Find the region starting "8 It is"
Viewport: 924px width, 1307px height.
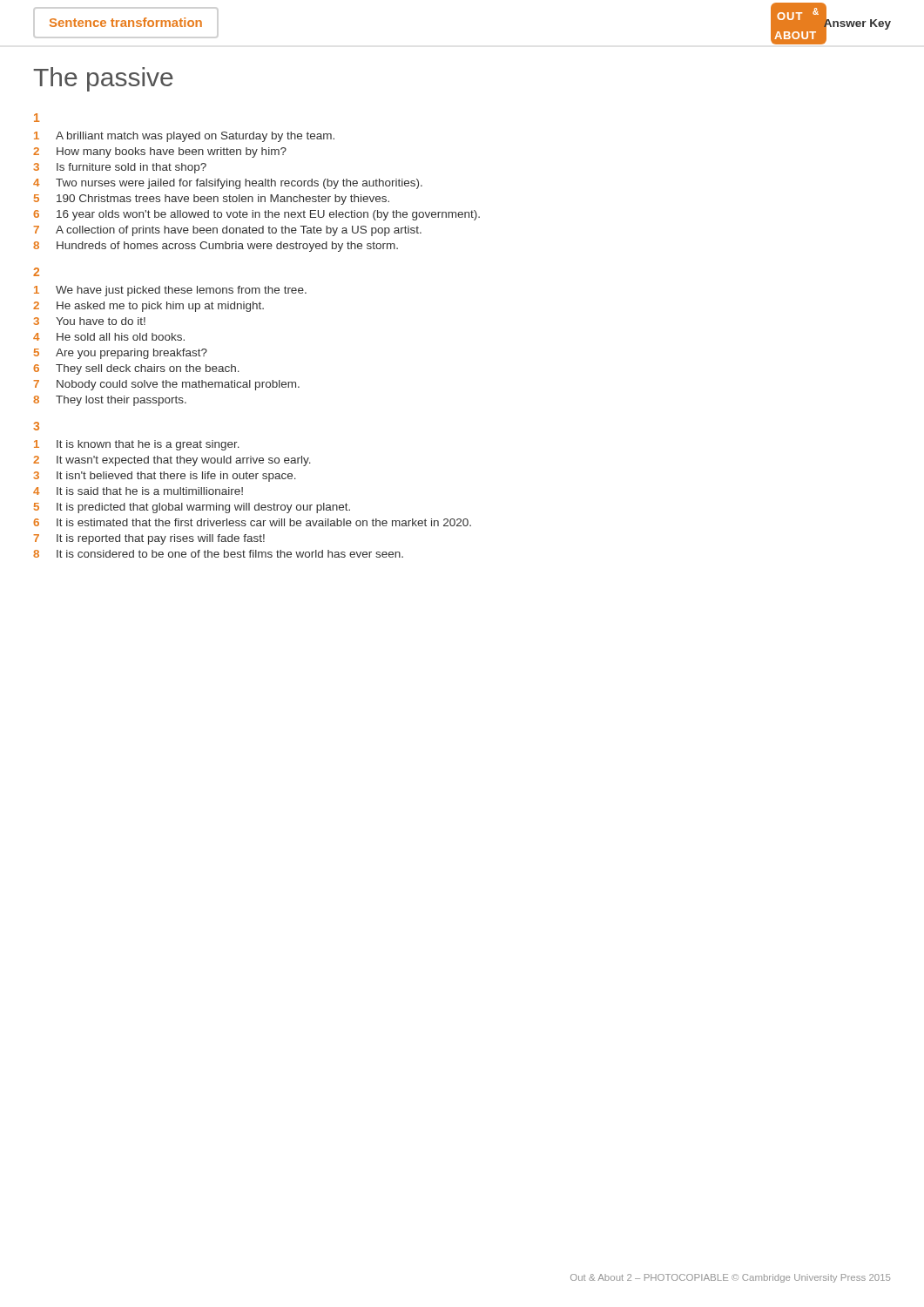(219, 554)
